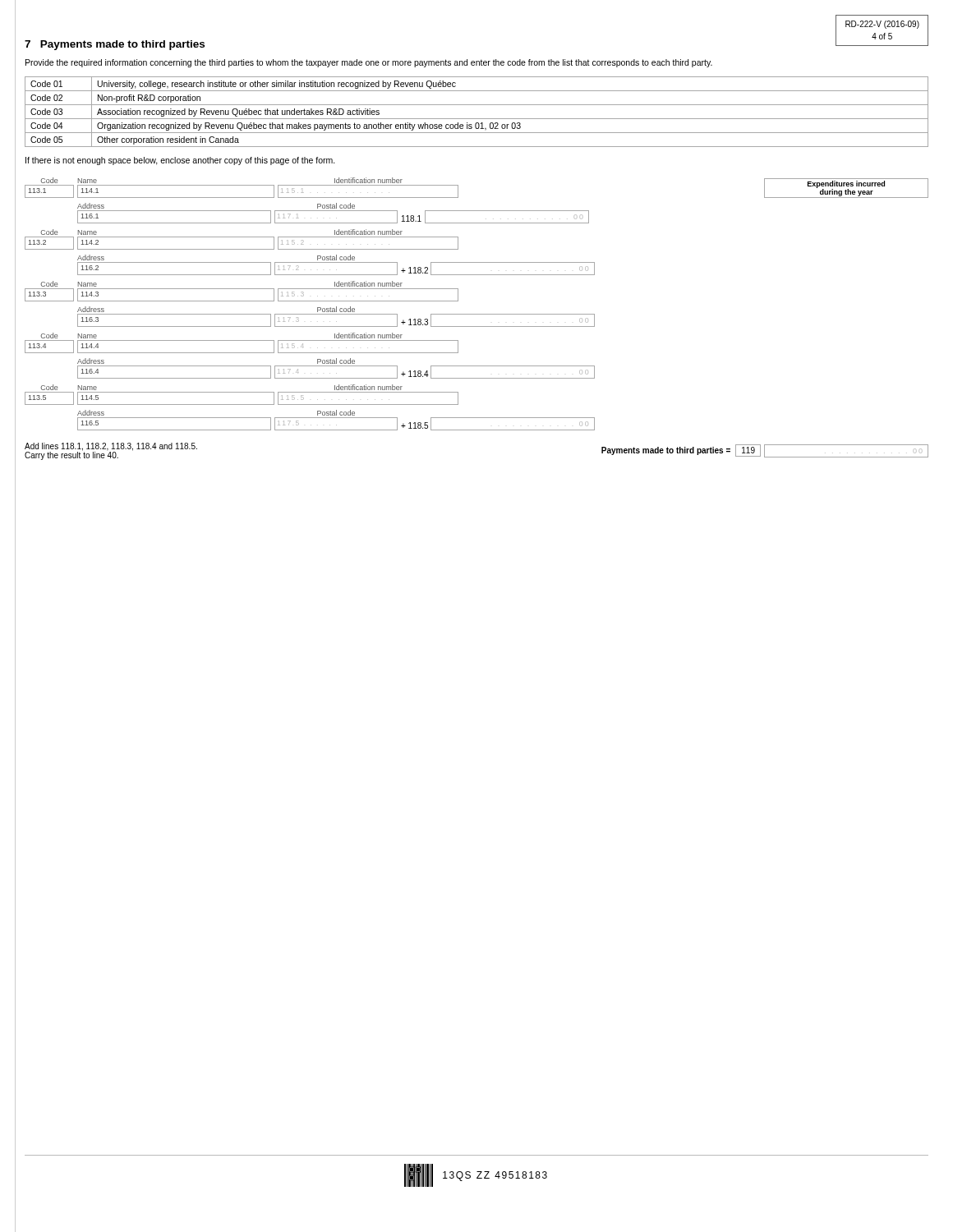Viewport: 953px width, 1232px height.
Task: Click the section header that begins "7 Payments made"
Action: click(x=115, y=44)
